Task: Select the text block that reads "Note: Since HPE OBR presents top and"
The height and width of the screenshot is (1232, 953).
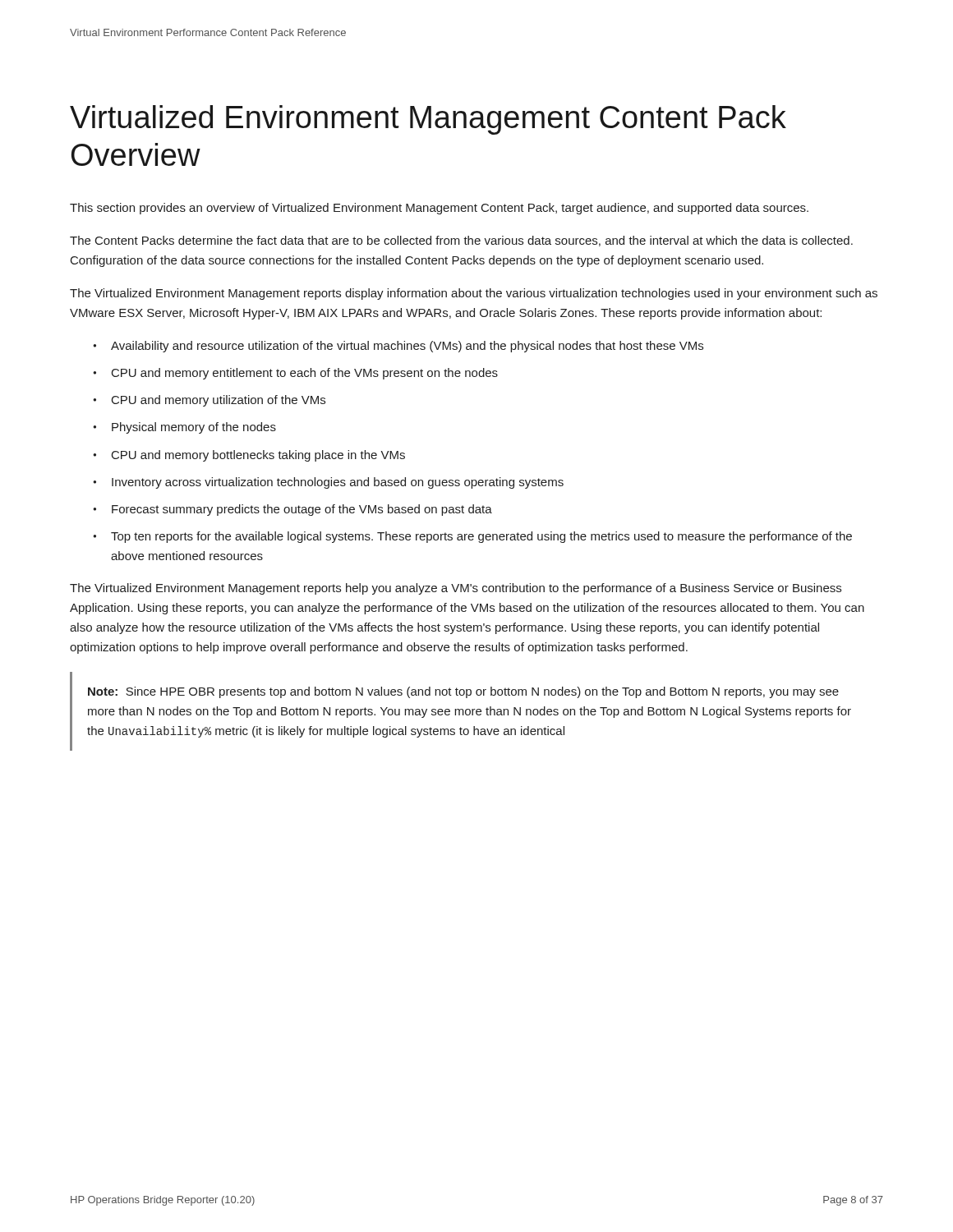Action: 469,711
